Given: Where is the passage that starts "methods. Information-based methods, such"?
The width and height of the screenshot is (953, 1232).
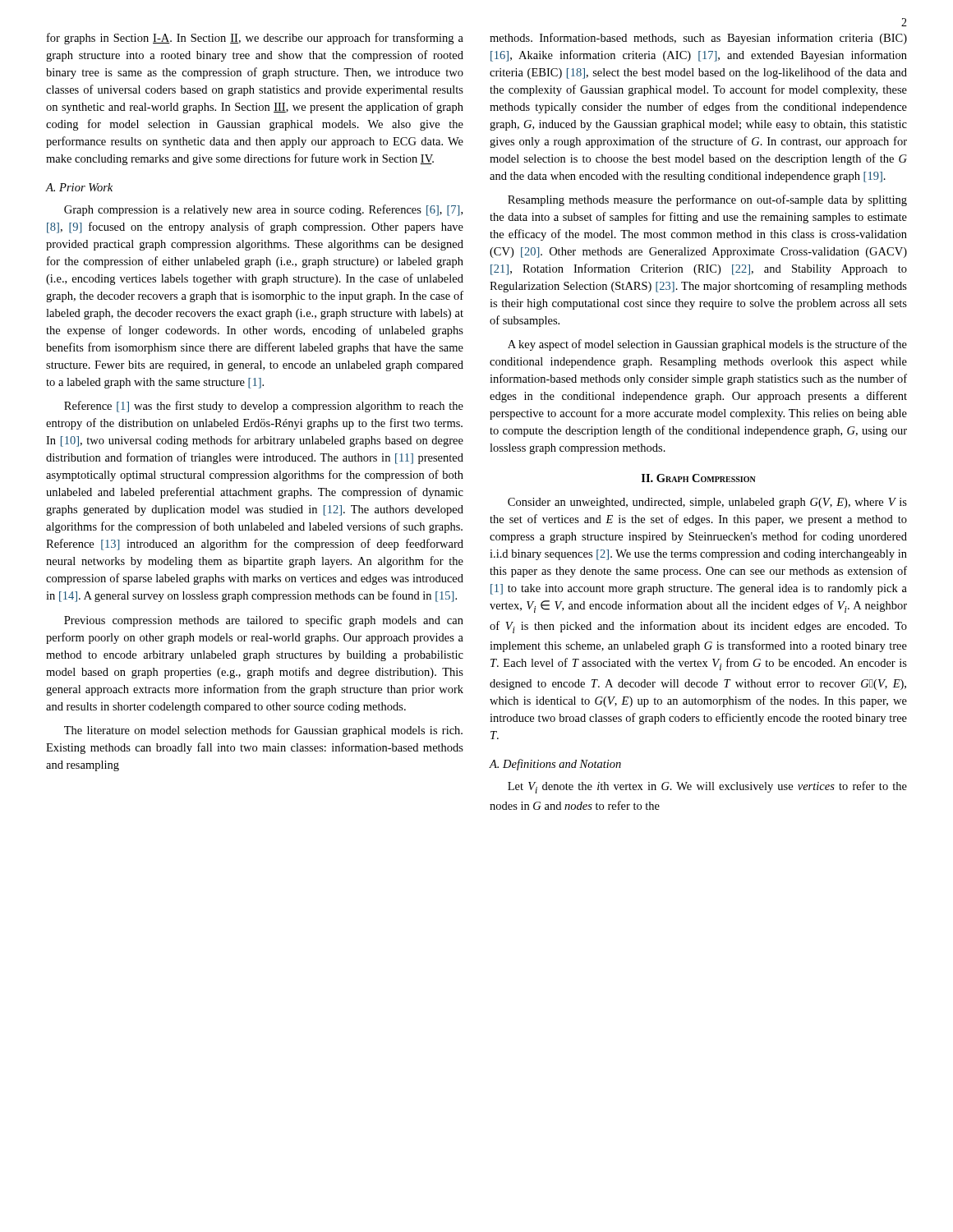Looking at the screenshot, I should [x=698, y=243].
